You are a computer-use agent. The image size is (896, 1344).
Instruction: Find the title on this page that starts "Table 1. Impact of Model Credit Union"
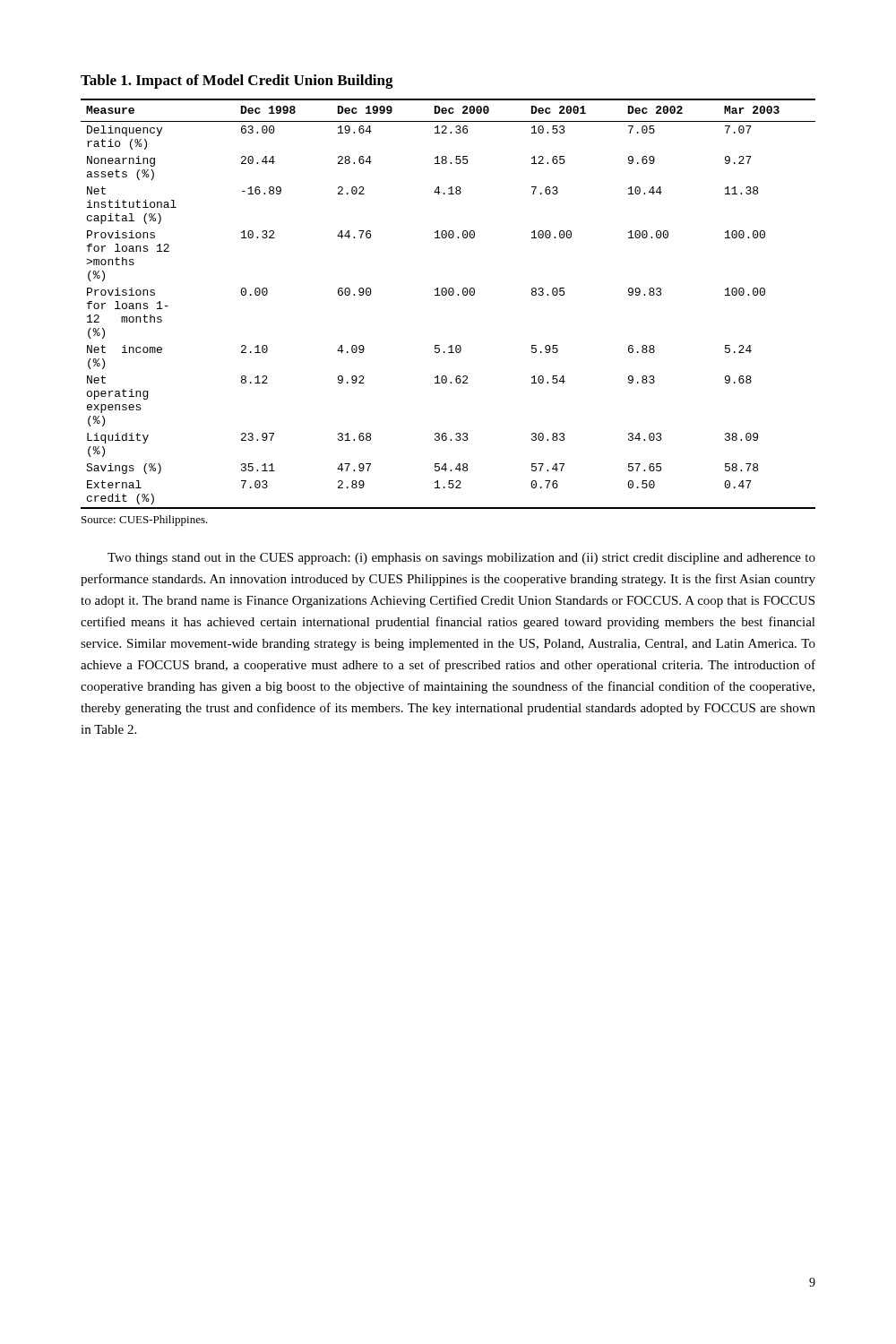(x=237, y=80)
